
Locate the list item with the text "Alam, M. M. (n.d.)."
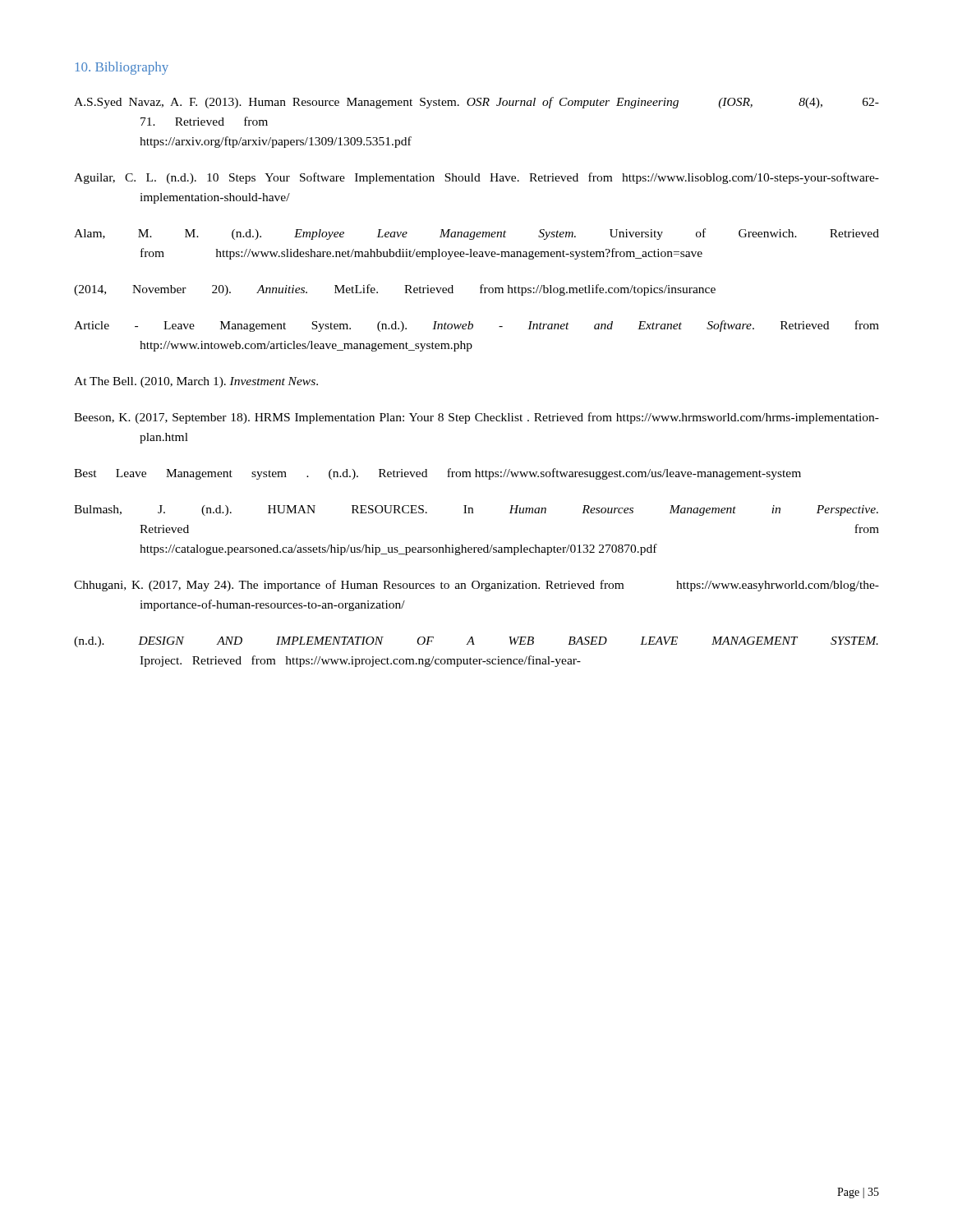click(476, 243)
